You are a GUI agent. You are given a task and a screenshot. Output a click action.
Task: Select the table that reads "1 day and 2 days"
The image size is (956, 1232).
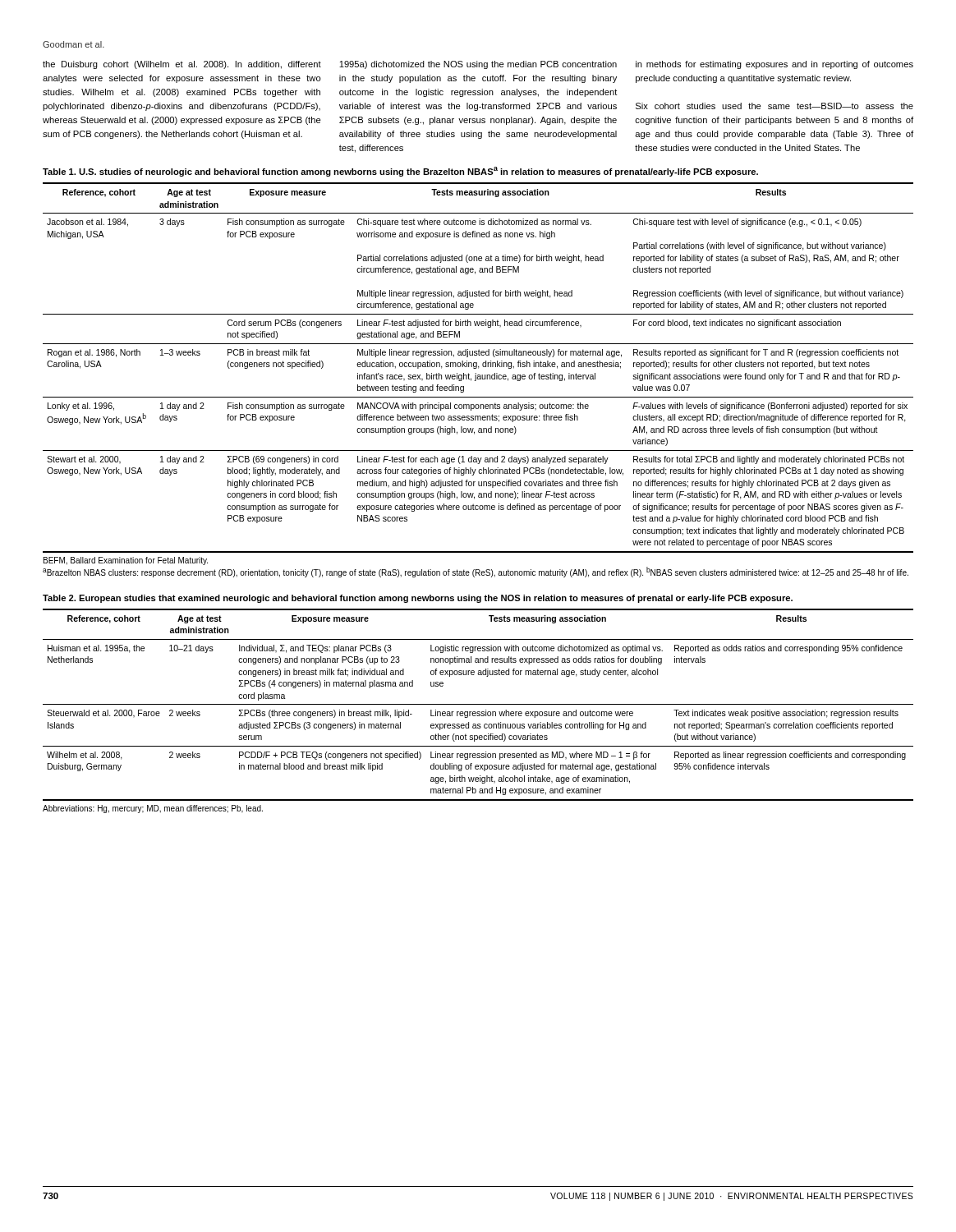click(478, 367)
